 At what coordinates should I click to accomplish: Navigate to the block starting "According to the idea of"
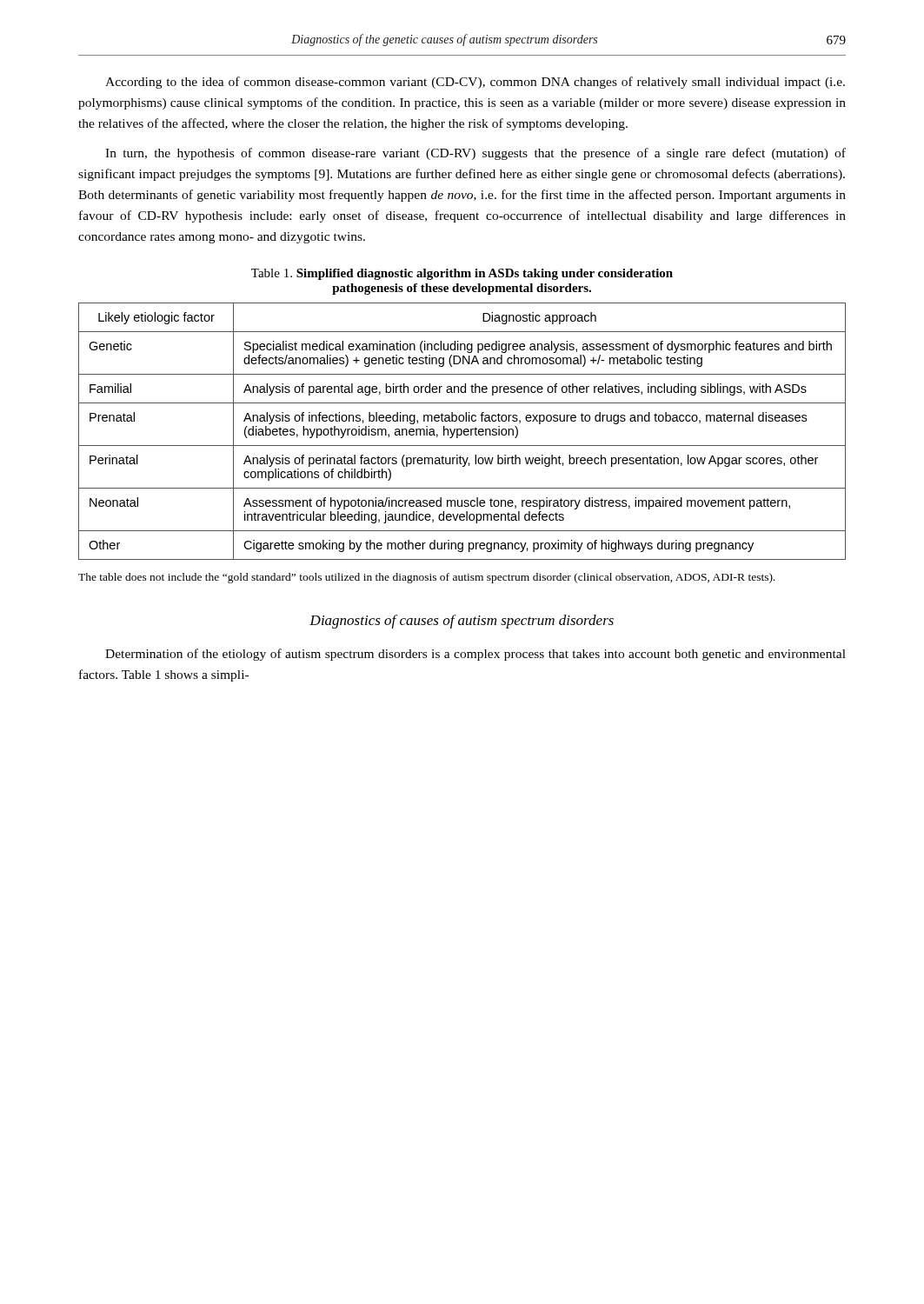(462, 159)
